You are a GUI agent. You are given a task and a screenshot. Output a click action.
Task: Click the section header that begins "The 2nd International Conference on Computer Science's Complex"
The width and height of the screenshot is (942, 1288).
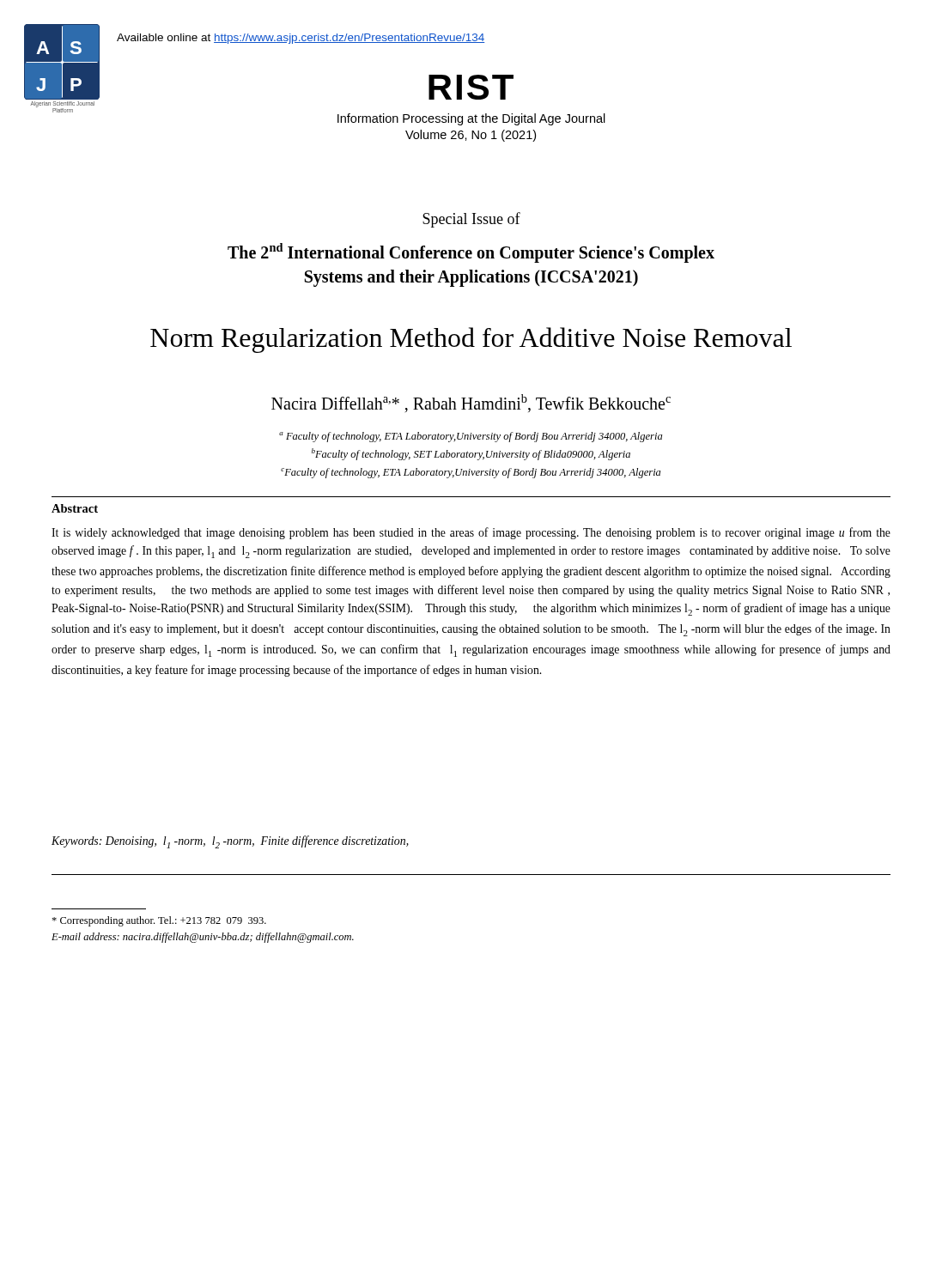[x=471, y=263]
